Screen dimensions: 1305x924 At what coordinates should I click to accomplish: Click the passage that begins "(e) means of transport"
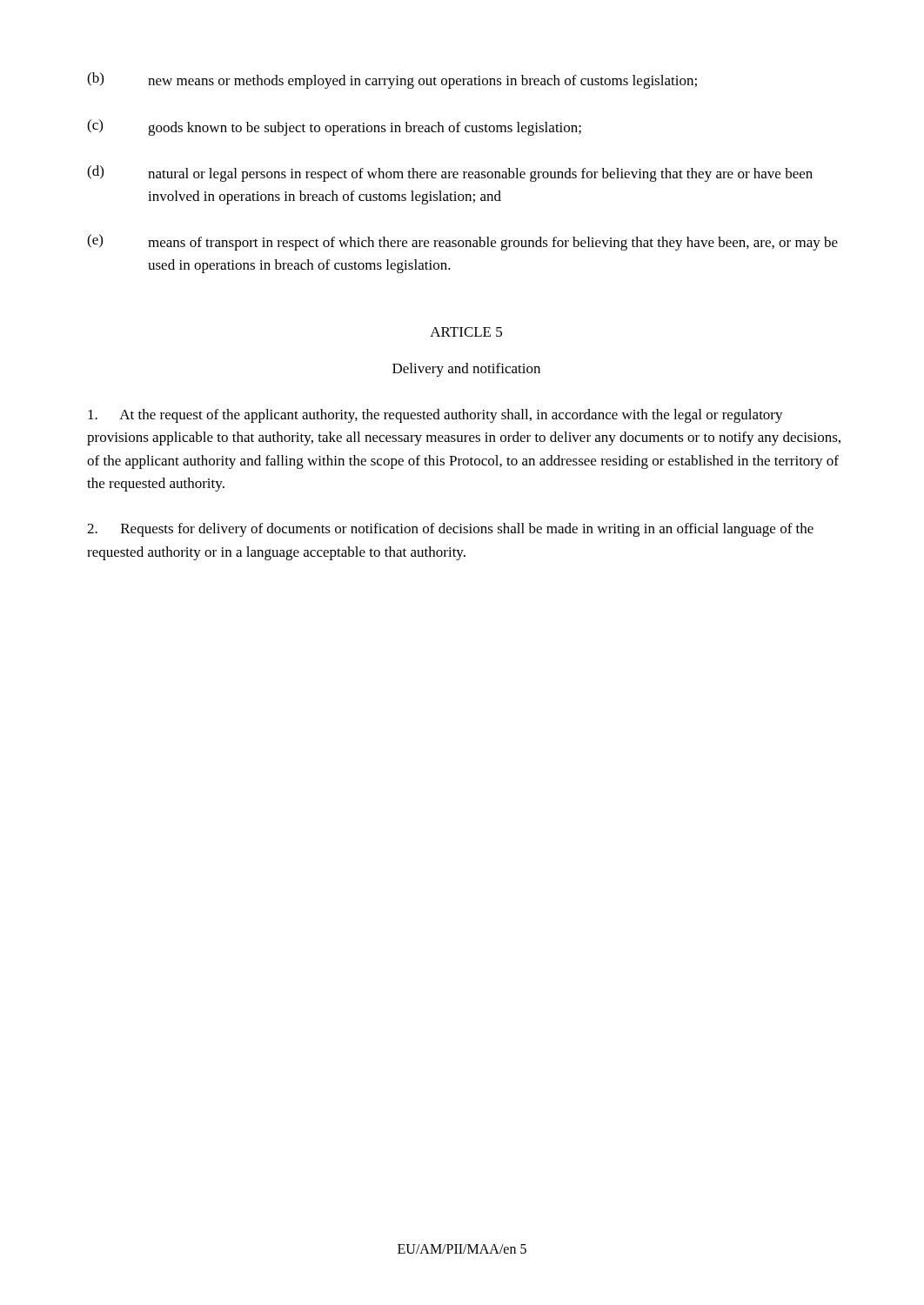point(466,254)
